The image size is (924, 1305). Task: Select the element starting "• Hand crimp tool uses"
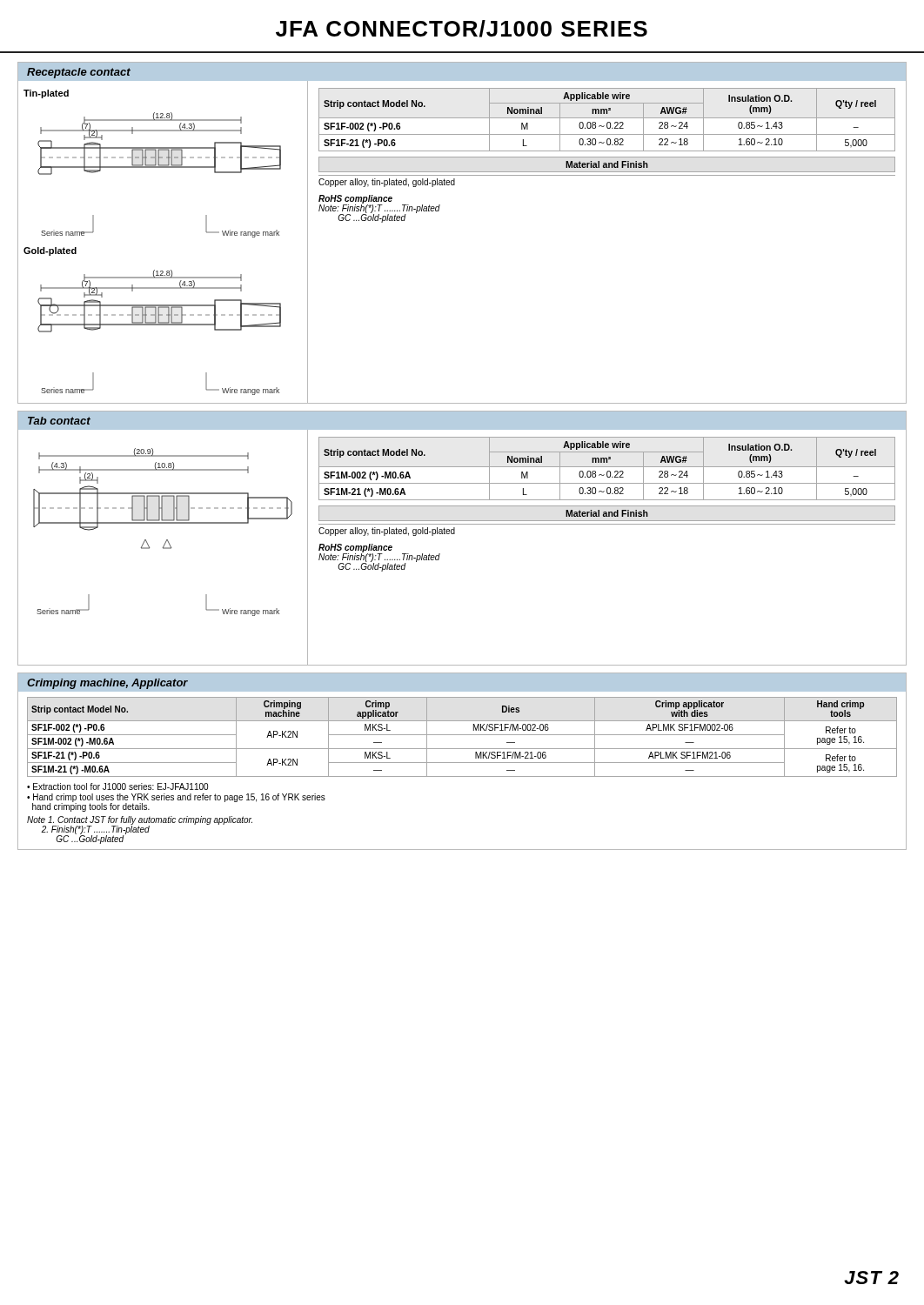176,802
